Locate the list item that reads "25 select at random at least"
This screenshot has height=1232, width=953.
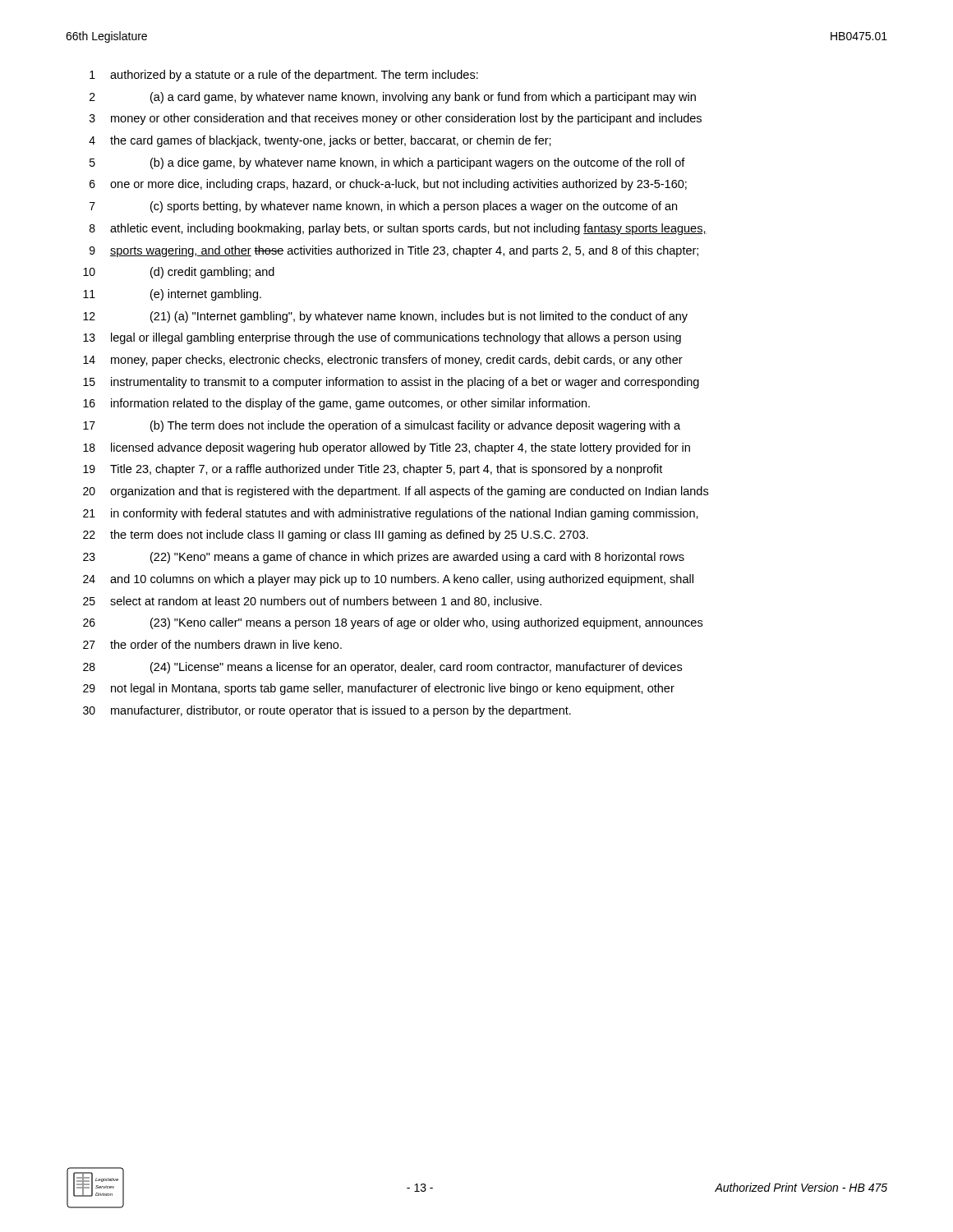point(476,601)
